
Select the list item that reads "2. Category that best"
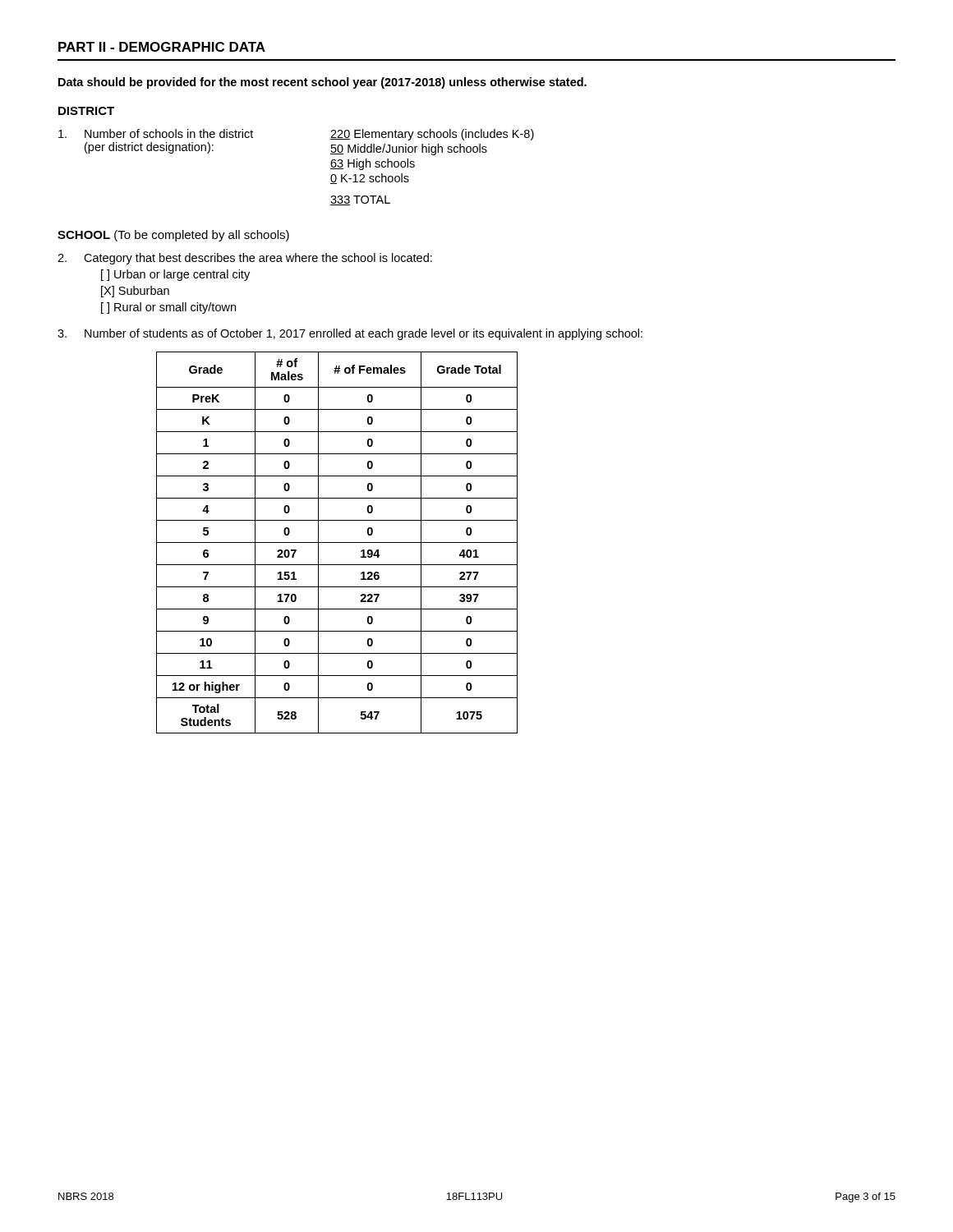pos(245,259)
